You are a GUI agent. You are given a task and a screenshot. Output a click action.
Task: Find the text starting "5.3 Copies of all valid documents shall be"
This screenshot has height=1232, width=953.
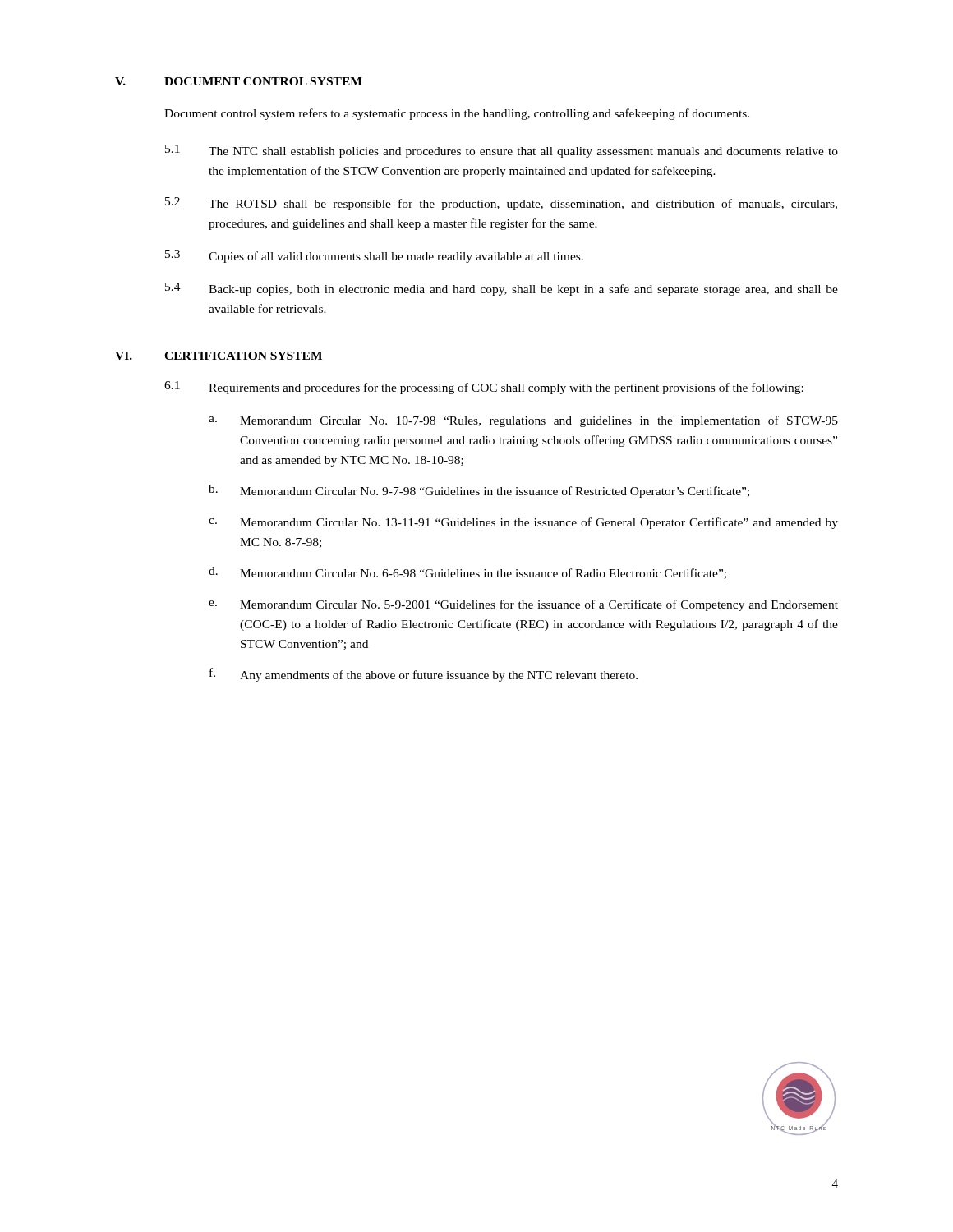[x=501, y=256]
